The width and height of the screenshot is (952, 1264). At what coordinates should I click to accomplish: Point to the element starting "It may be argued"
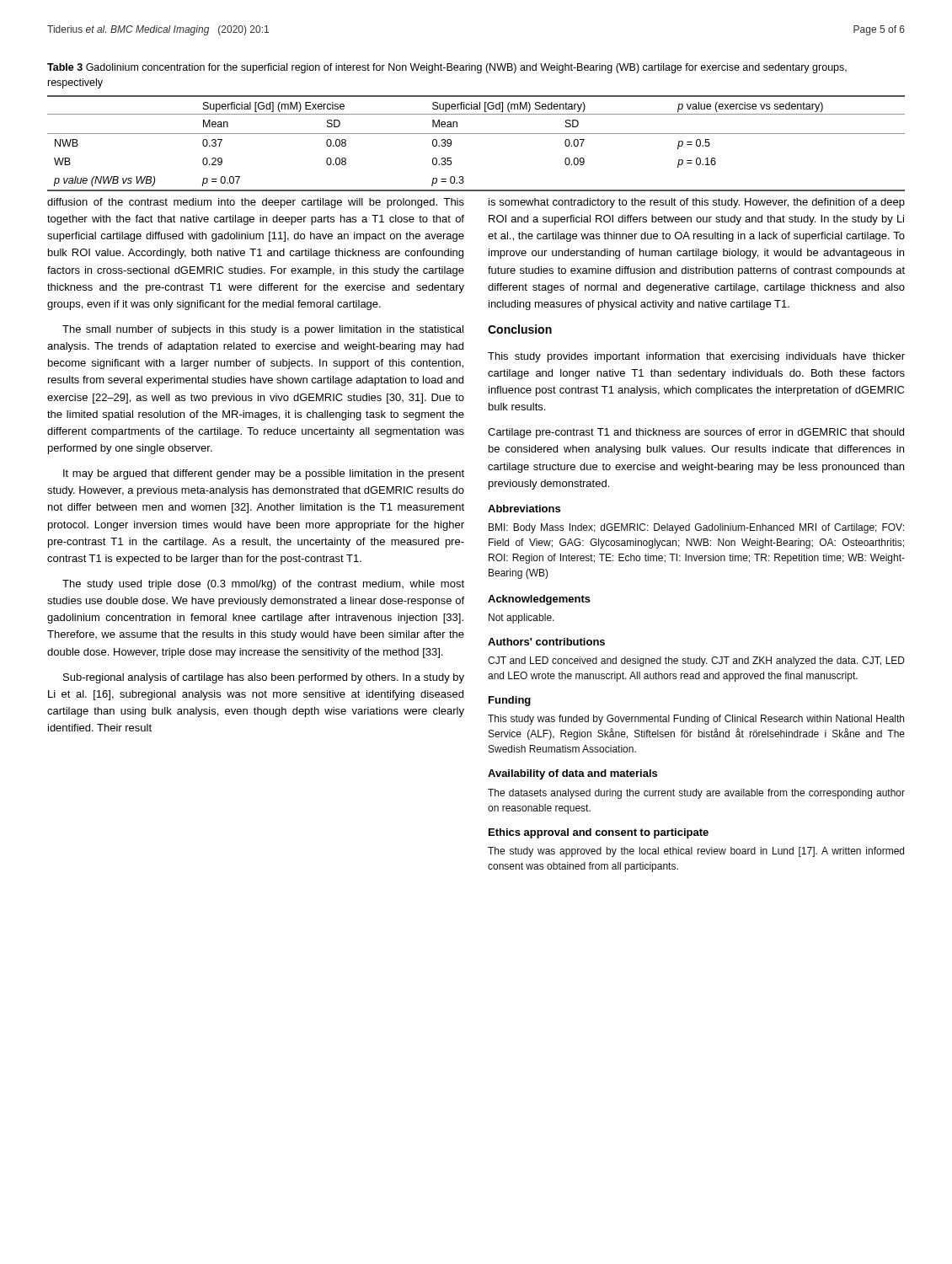[x=256, y=516]
